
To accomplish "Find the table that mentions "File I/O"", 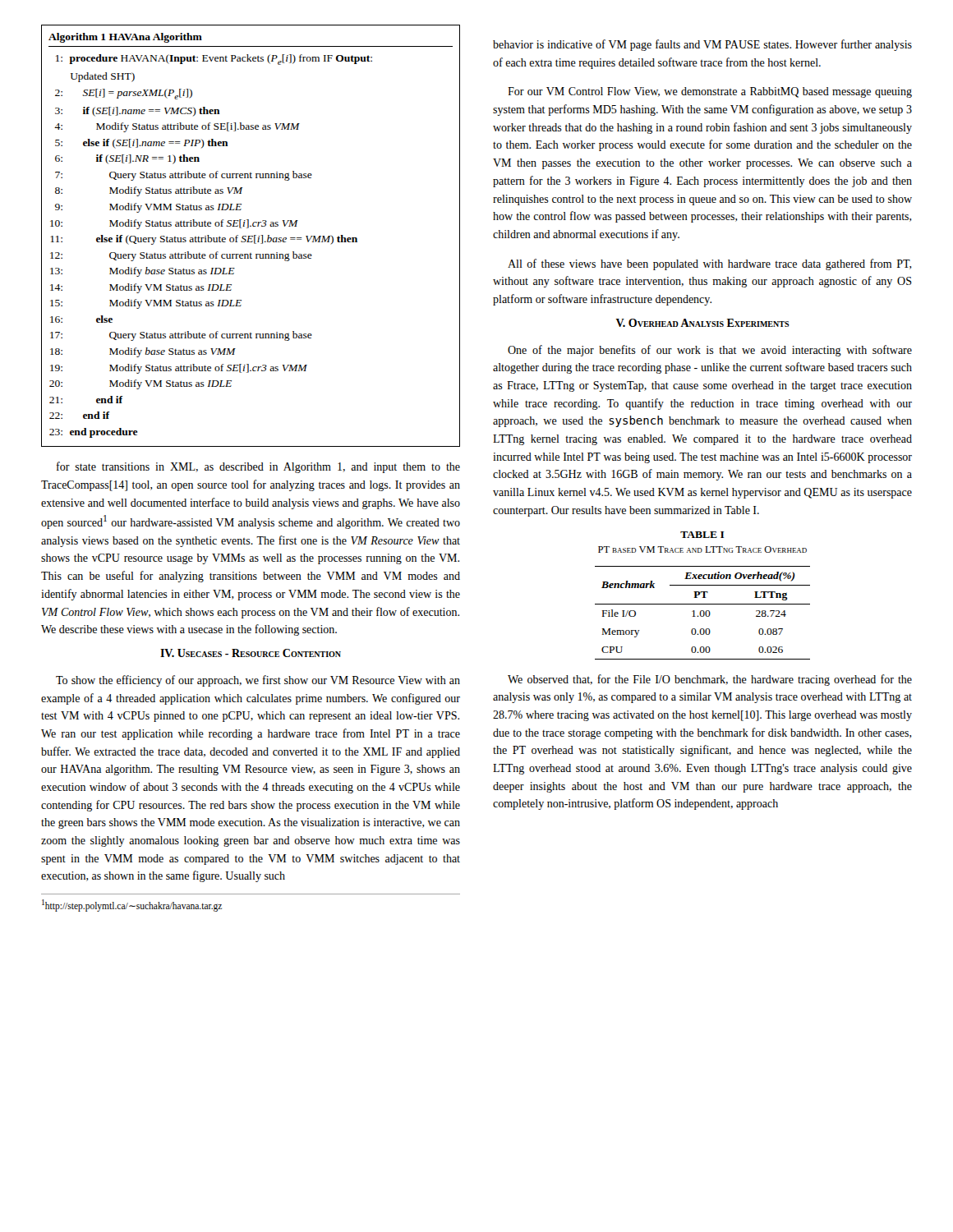I will pos(702,612).
